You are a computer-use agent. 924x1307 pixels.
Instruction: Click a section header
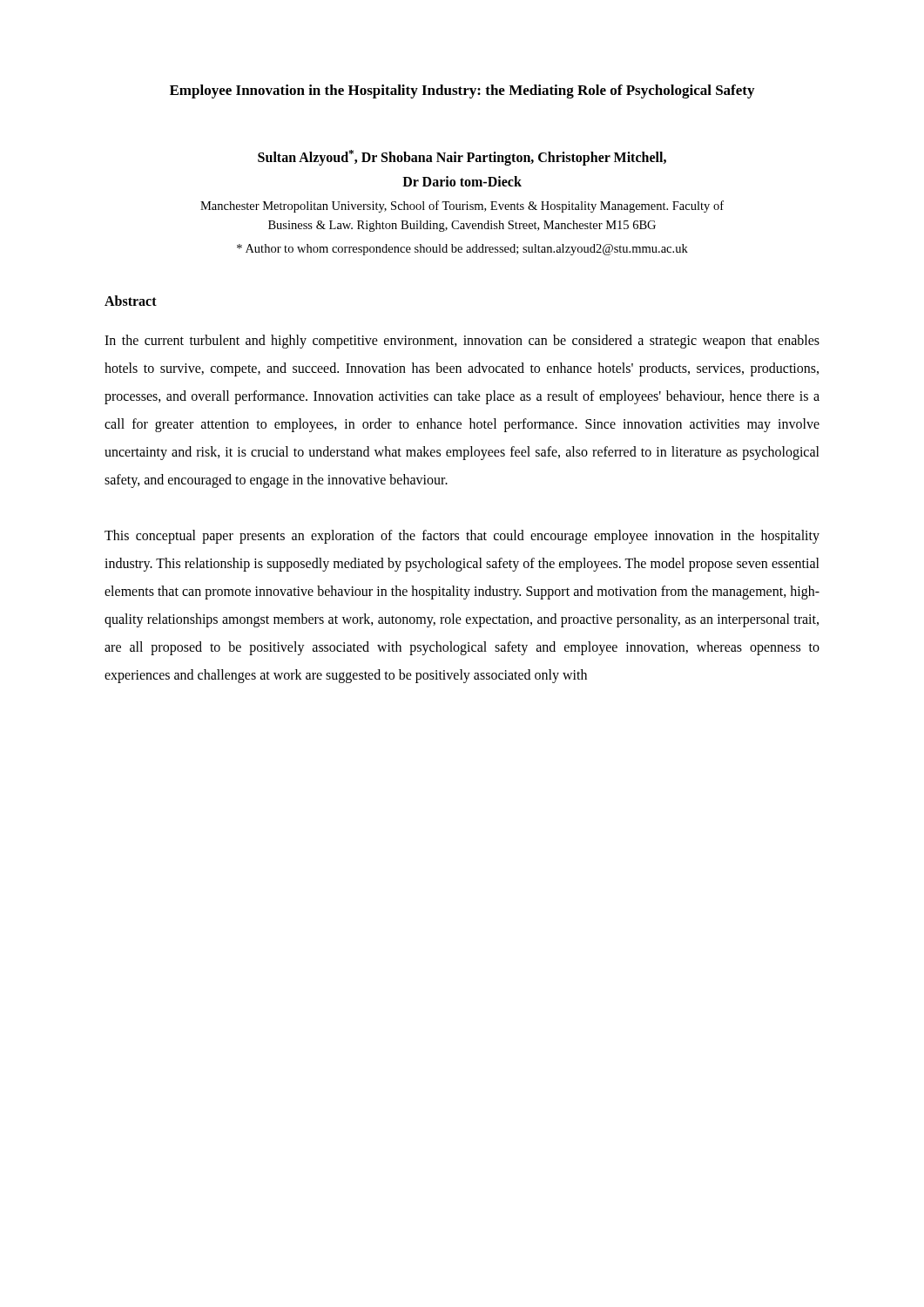pyautogui.click(x=130, y=301)
